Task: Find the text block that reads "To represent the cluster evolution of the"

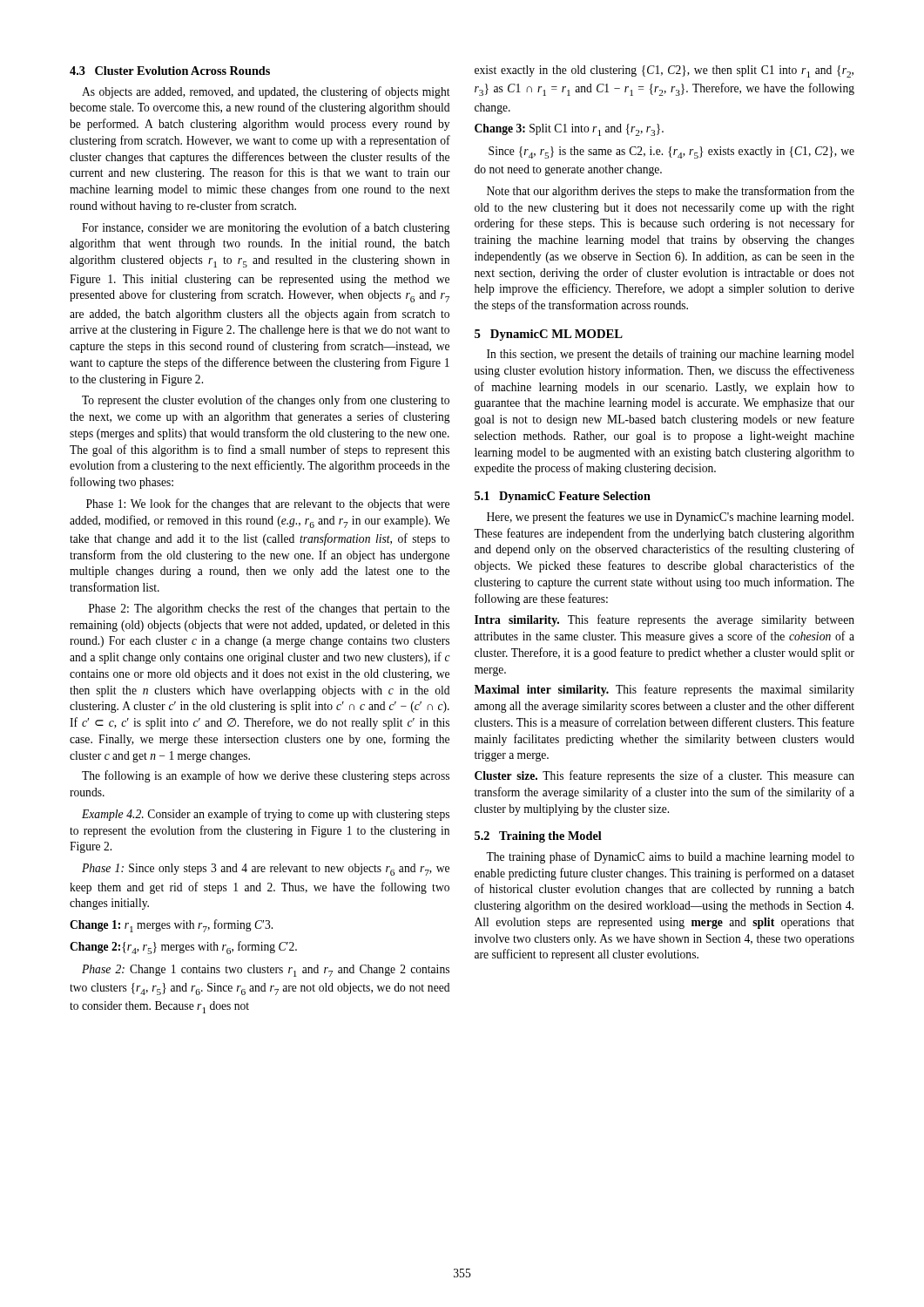Action: [260, 442]
